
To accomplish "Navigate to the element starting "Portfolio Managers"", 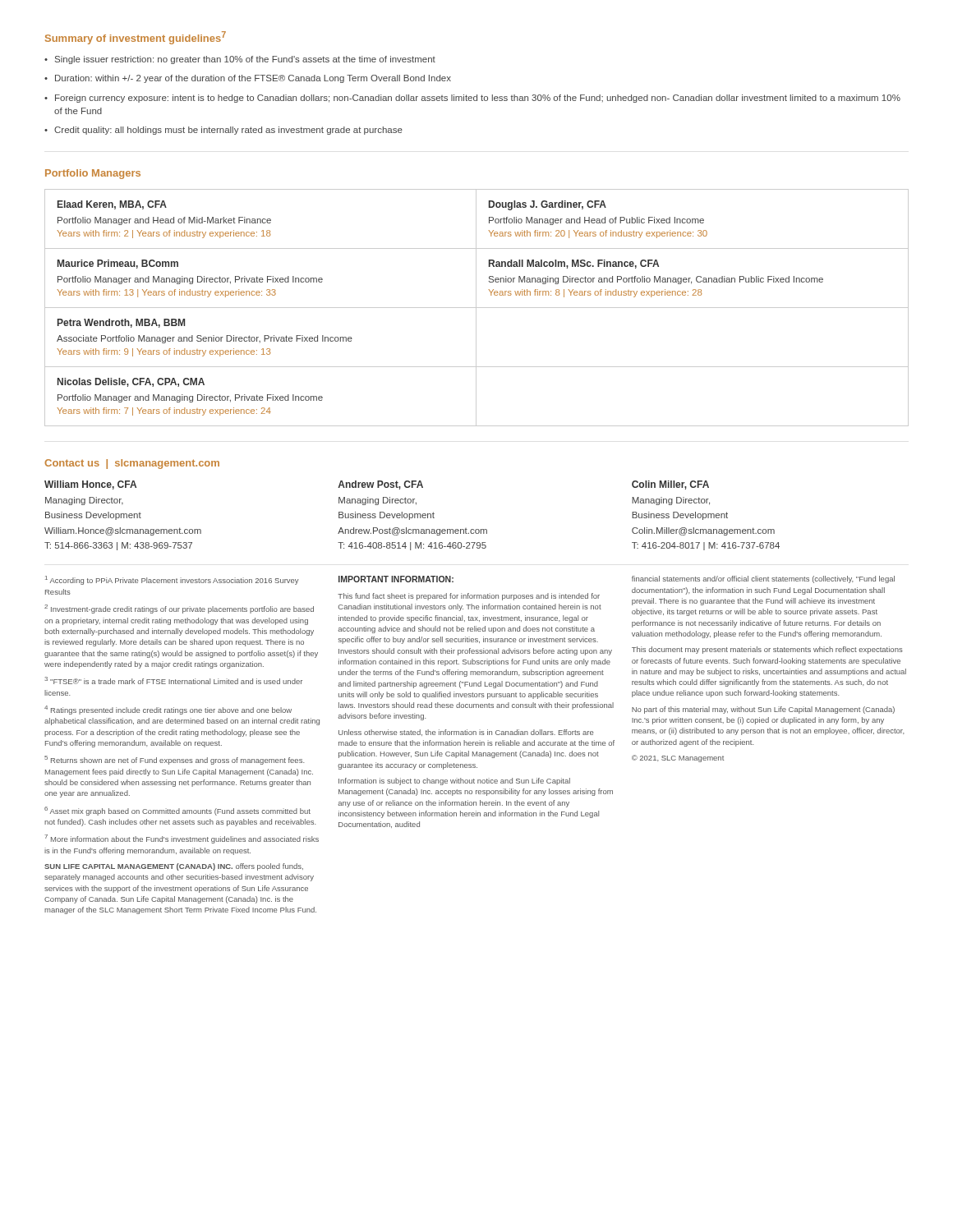I will 93,173.
